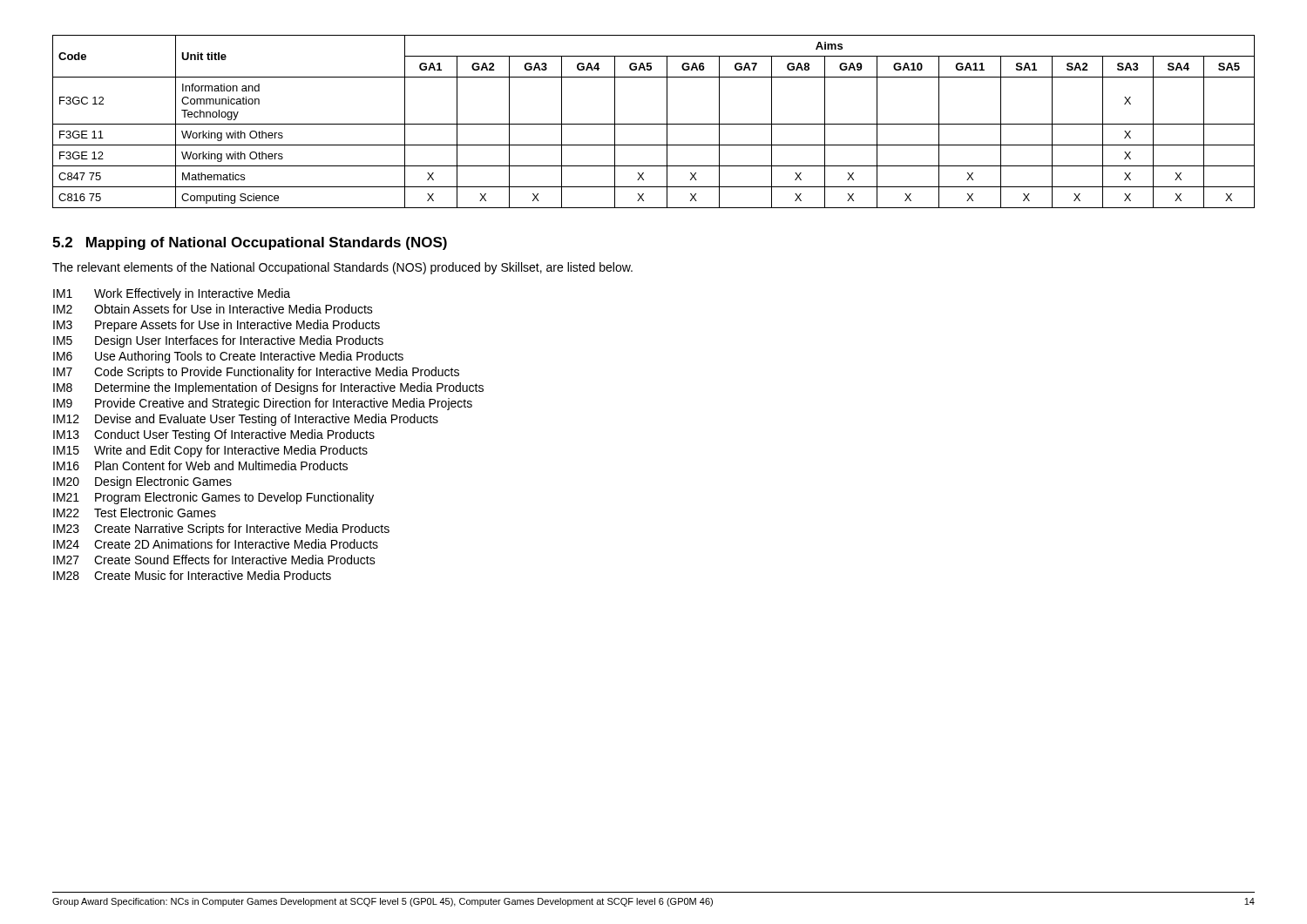1307x924 pixels.
Task: Click on the list item that reads "IM20Design Electronic Games"
Action: tap(142, 482)
